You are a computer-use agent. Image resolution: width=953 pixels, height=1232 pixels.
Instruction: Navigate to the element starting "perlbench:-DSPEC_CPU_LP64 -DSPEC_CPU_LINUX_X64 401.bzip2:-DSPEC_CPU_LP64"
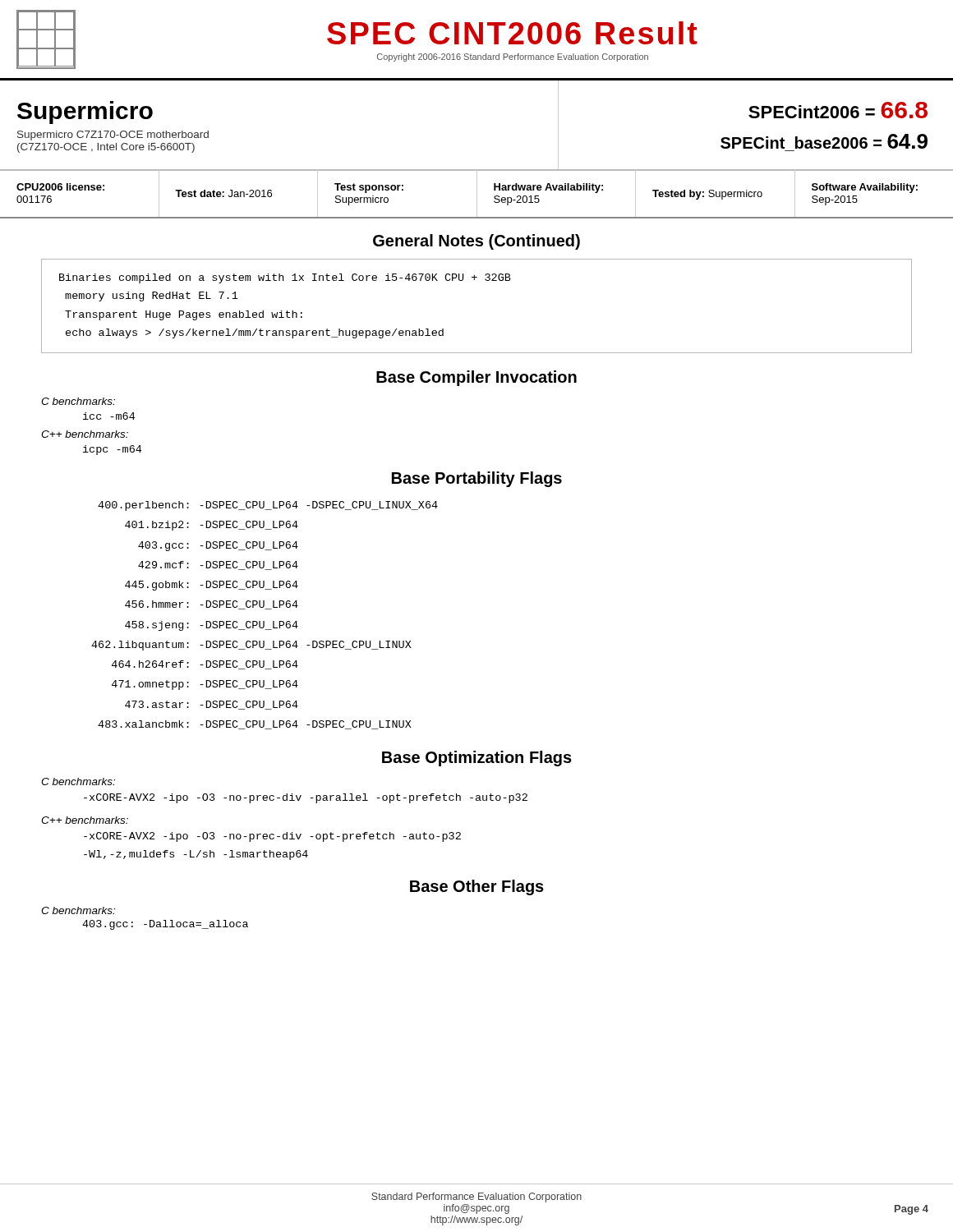[x=265, y=616]
